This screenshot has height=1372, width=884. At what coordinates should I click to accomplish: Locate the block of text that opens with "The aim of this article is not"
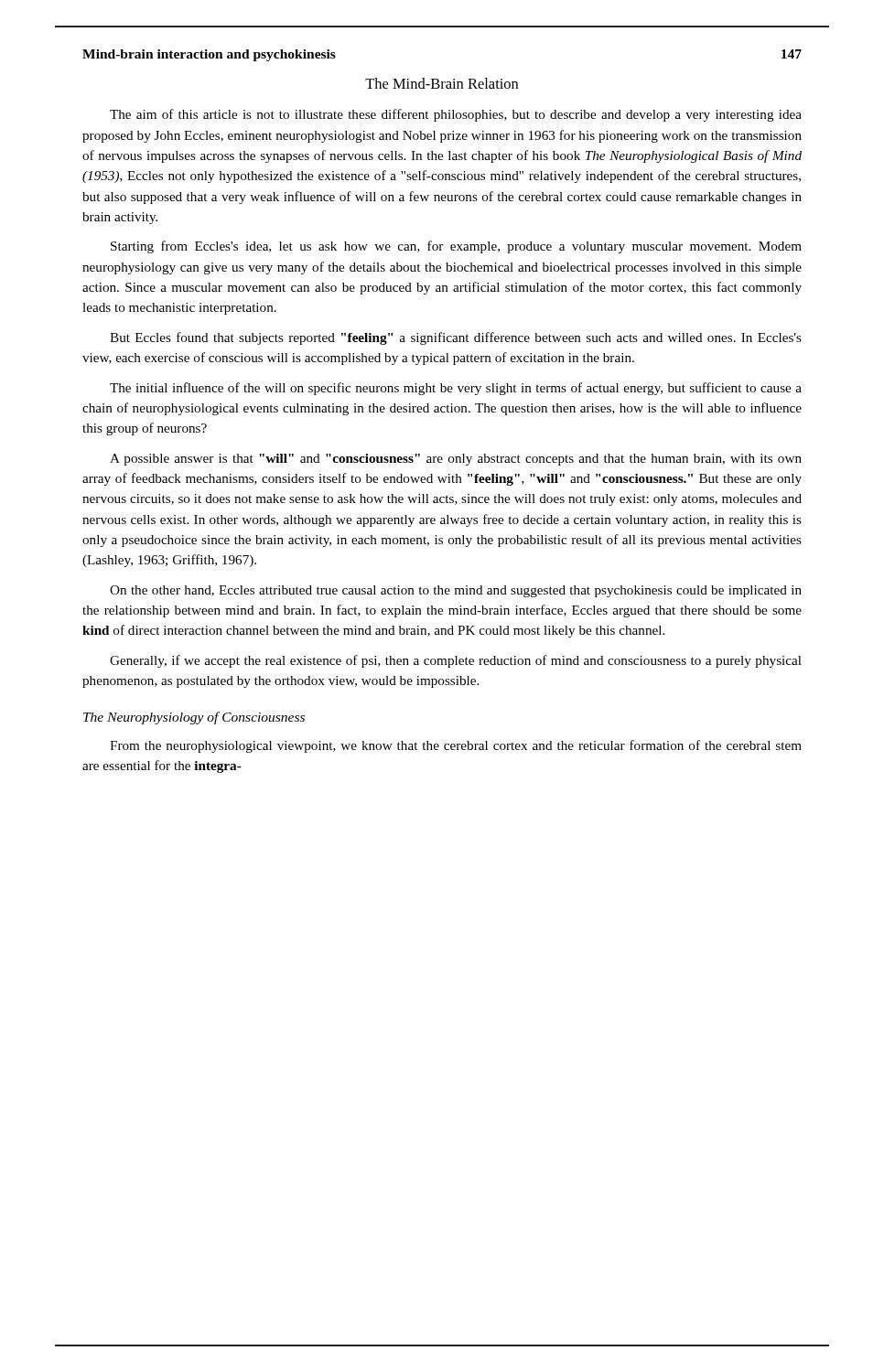tap(442, 165)
